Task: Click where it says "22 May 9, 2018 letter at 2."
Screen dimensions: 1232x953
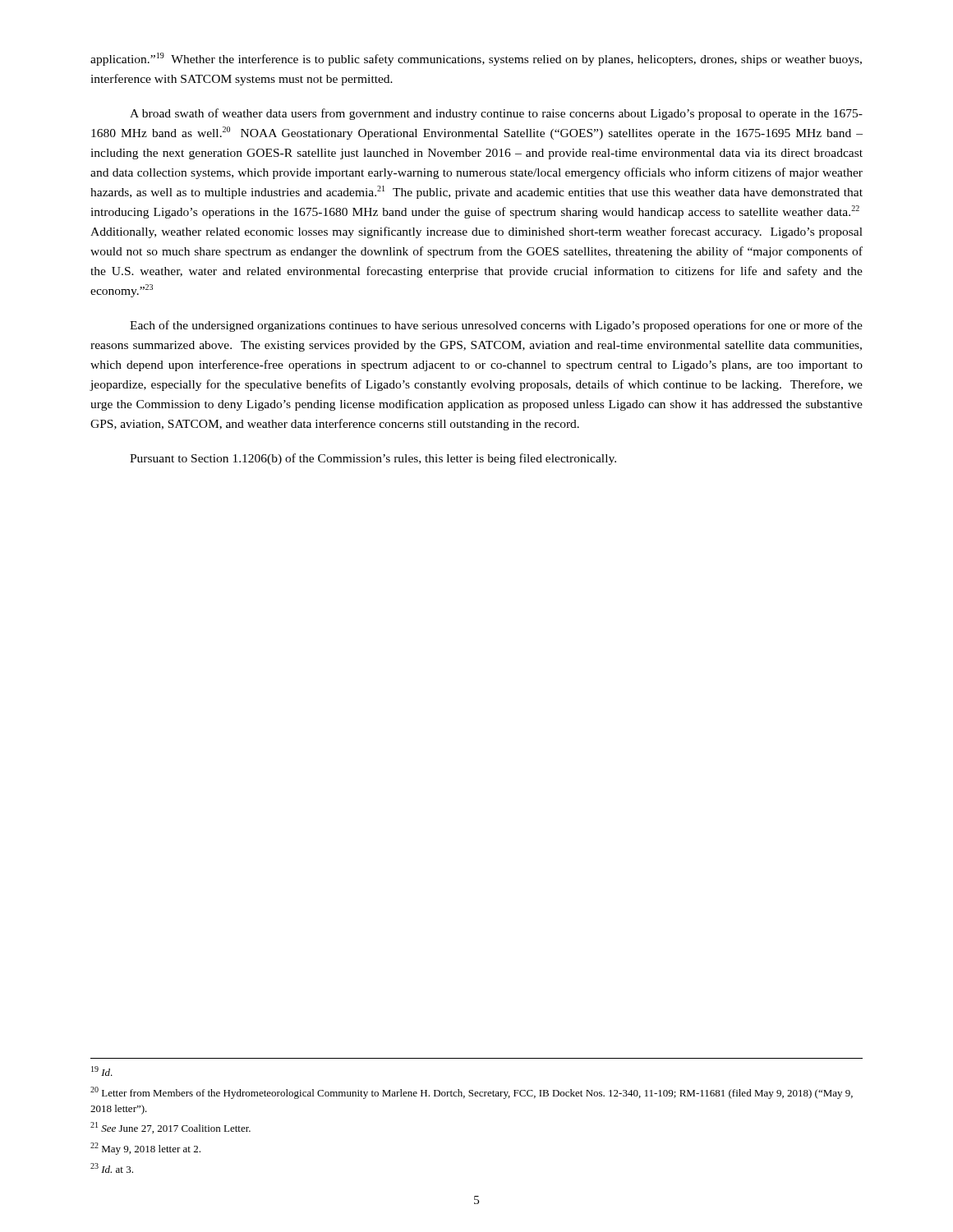Action: point(146,1148)
